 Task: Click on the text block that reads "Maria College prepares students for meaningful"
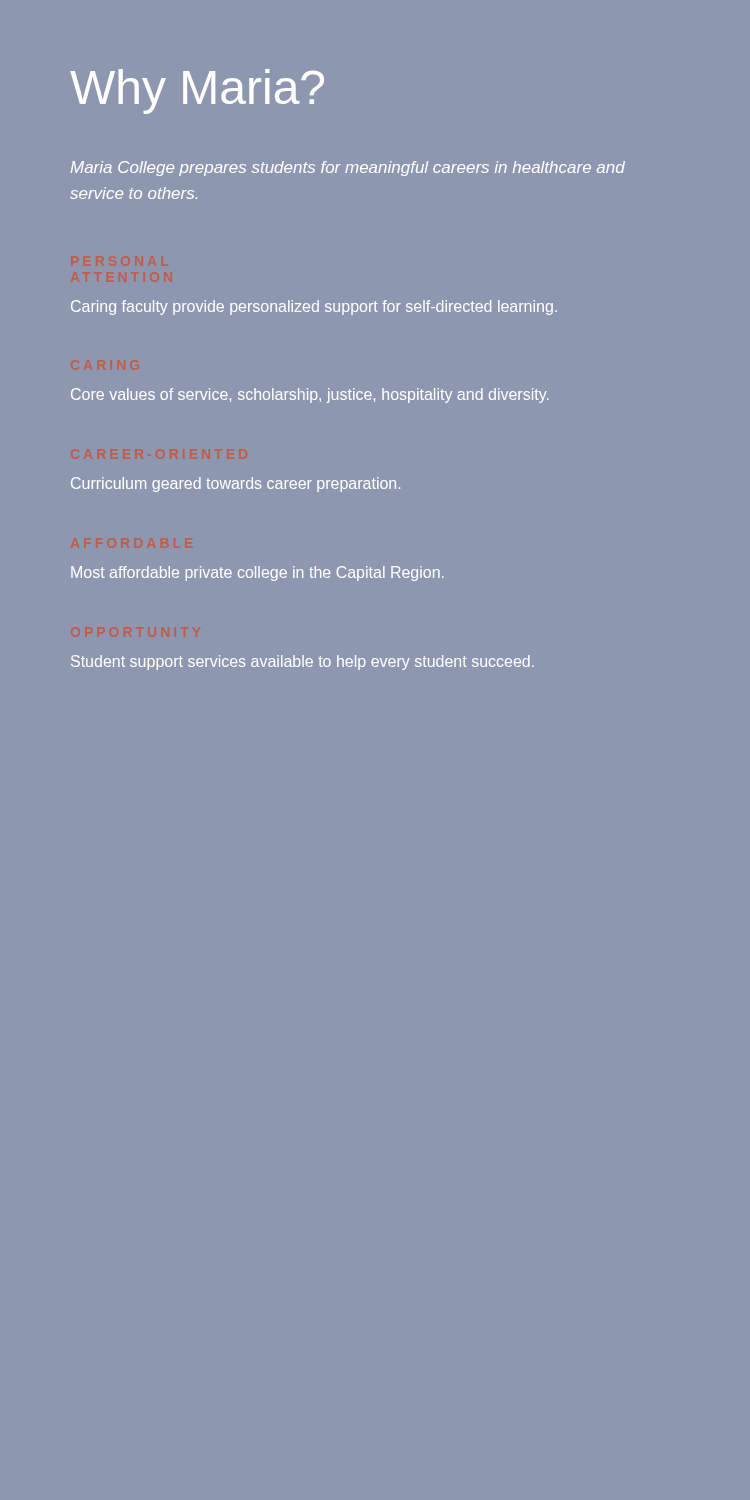click(x=347, y=181)
